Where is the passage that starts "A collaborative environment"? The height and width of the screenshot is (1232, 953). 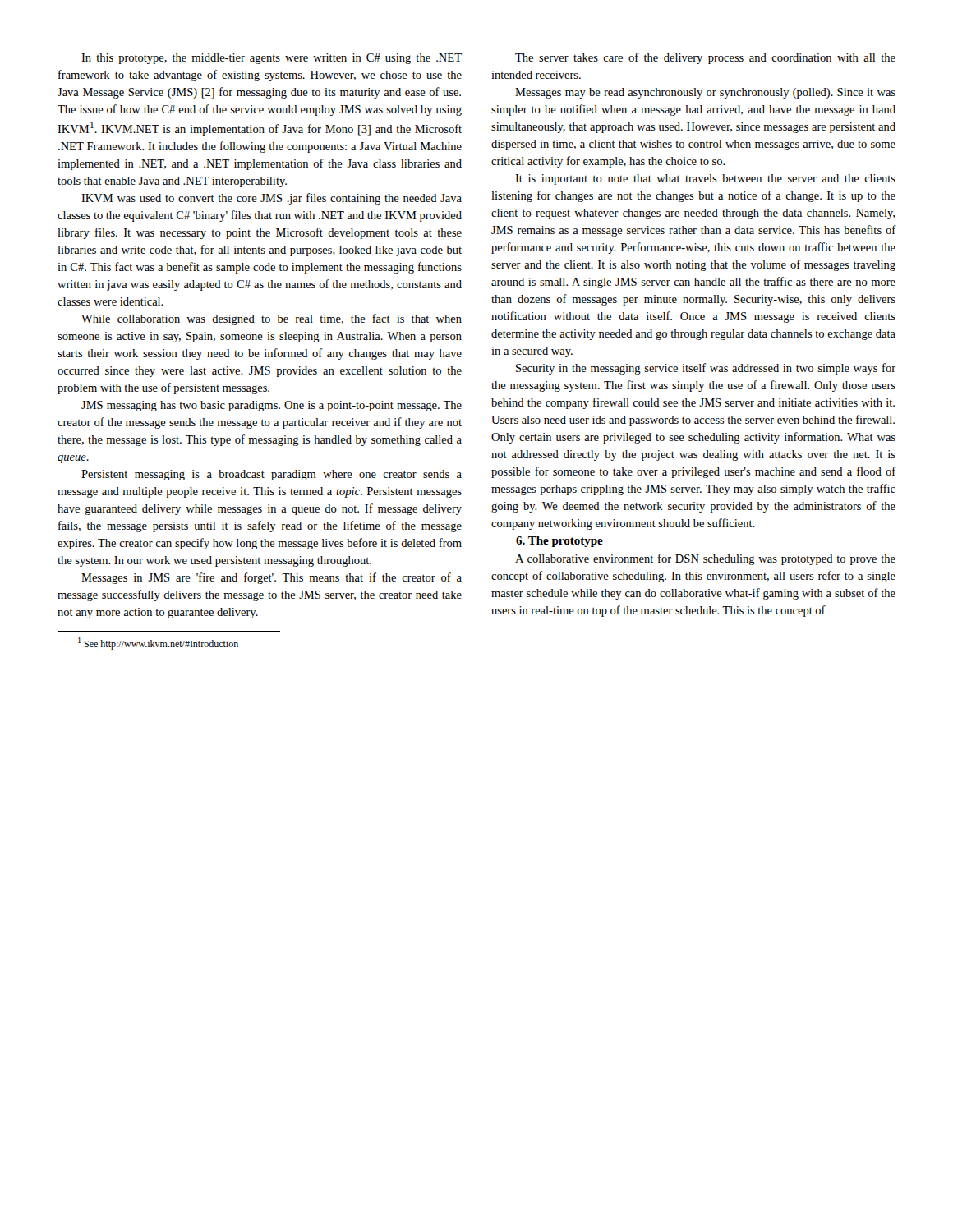point(693,585)
